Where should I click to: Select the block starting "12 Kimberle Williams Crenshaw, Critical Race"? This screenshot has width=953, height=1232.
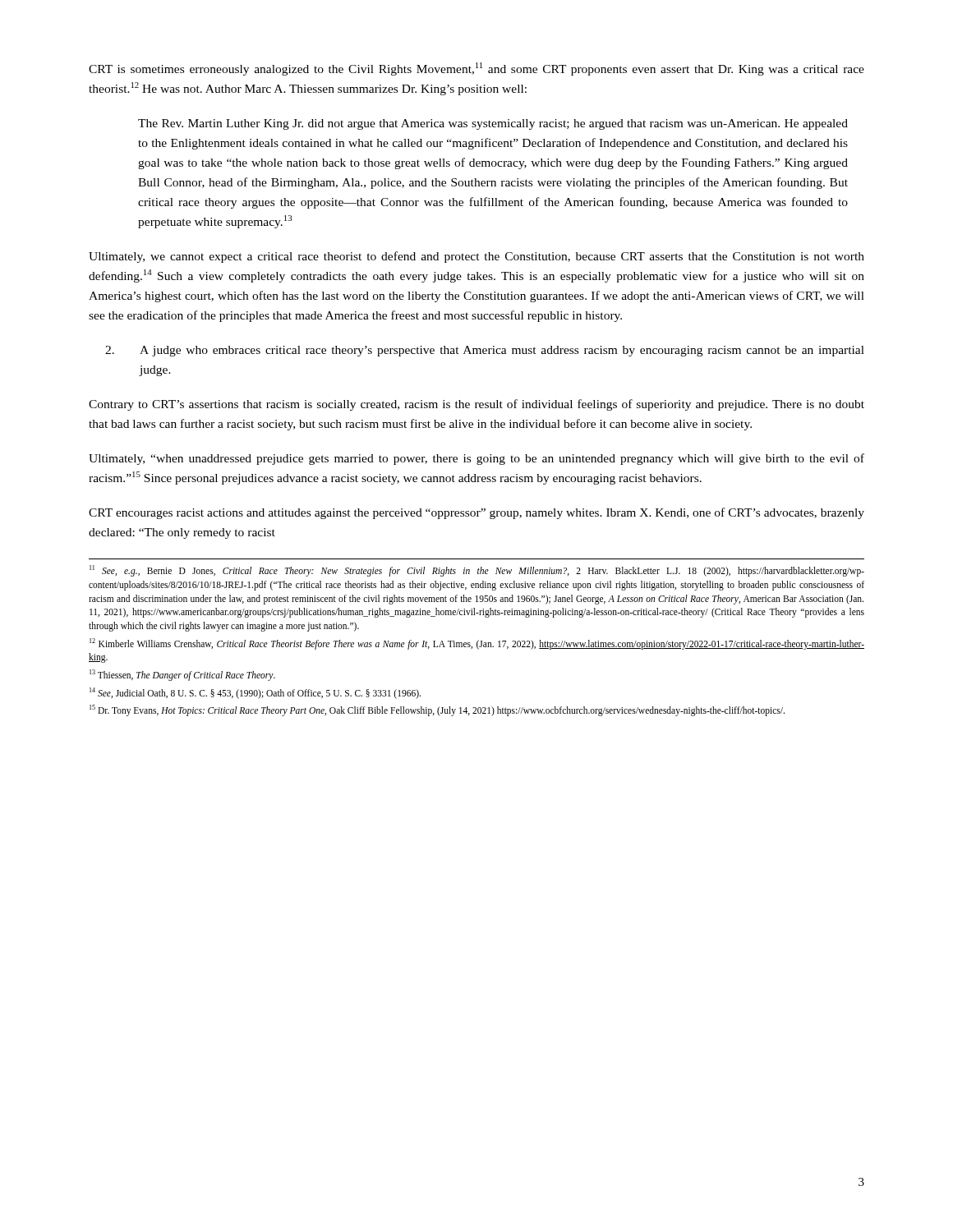(x=476, y=650)
